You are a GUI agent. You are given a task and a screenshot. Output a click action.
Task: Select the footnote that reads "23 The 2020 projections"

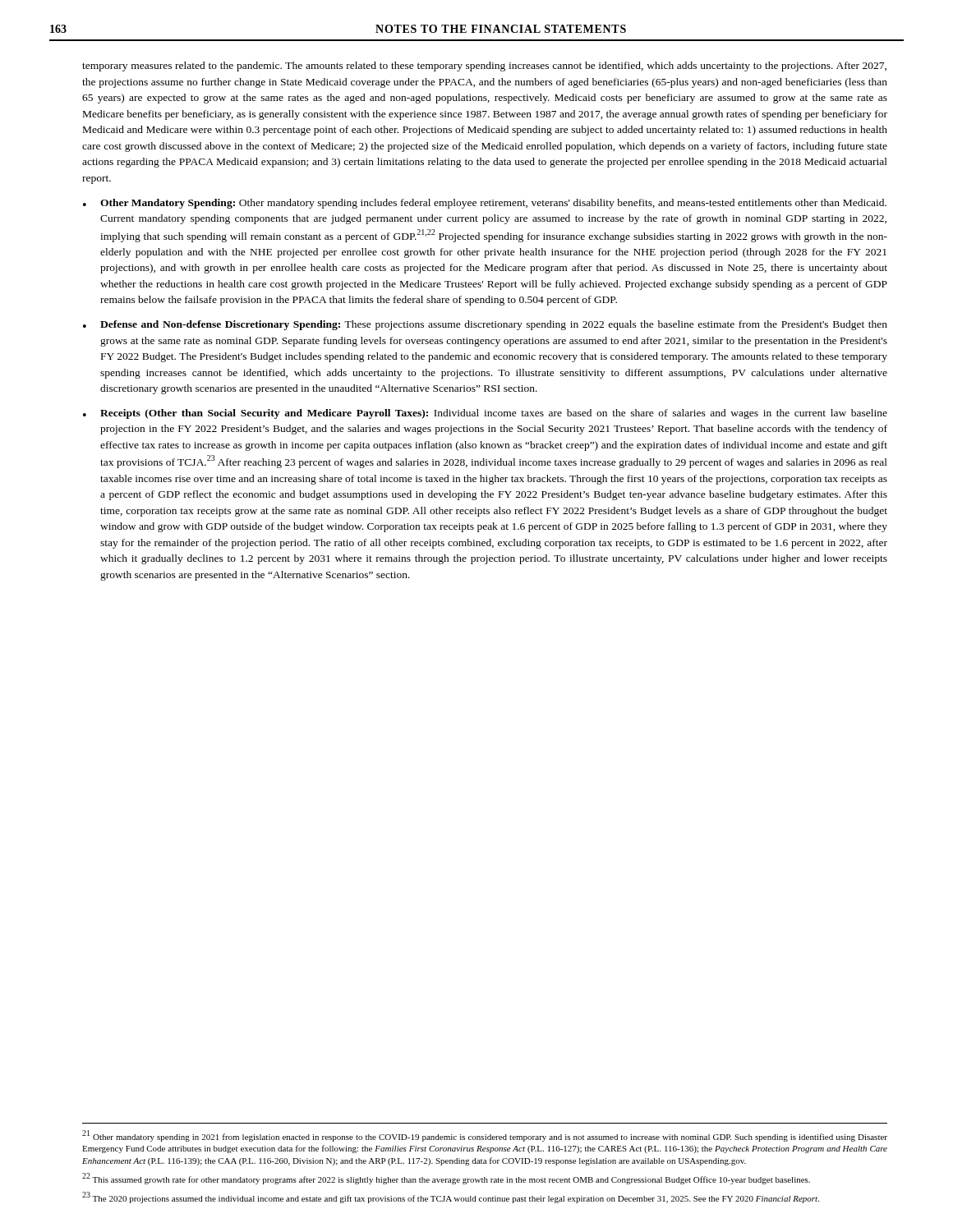(451, 1196)
